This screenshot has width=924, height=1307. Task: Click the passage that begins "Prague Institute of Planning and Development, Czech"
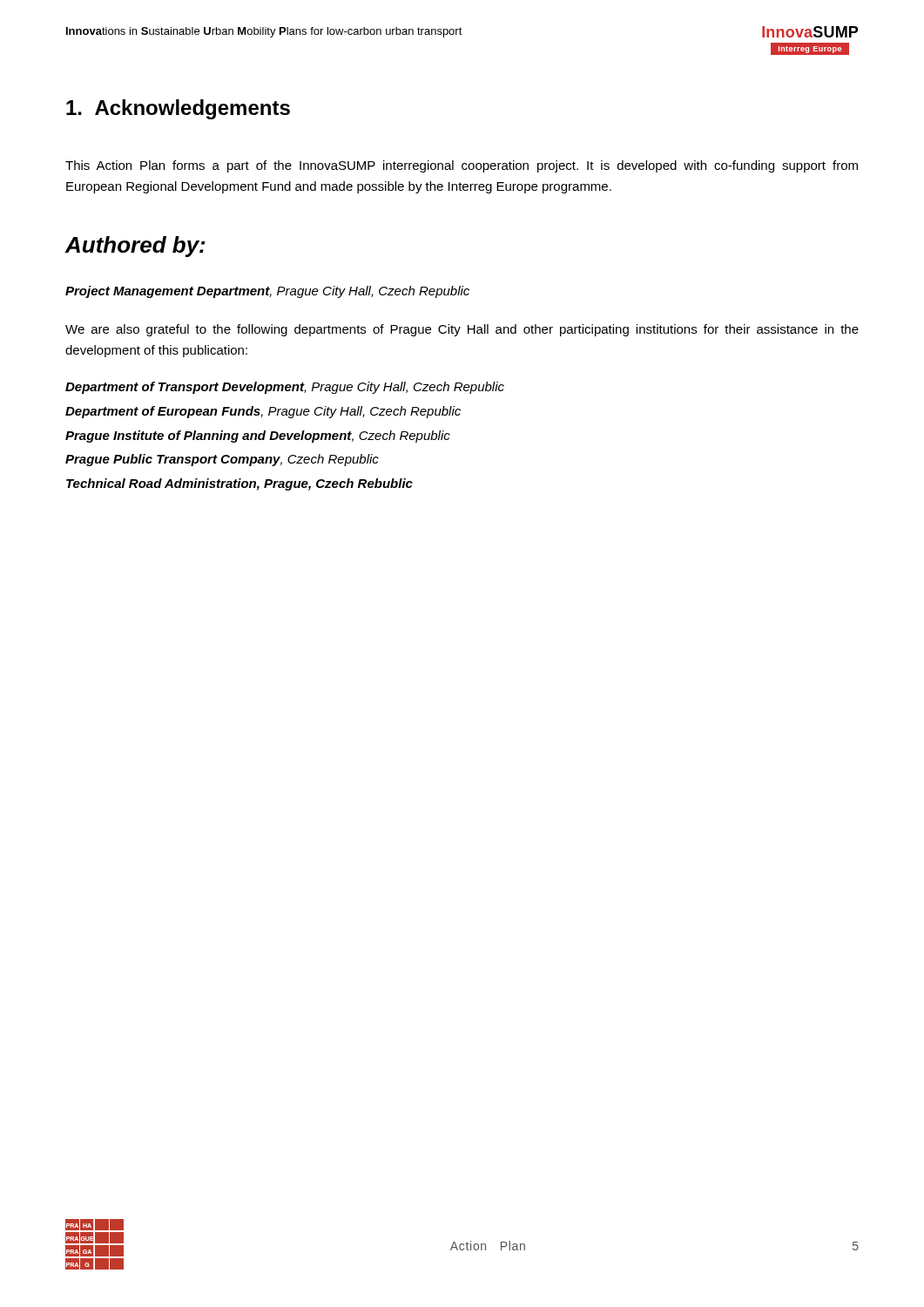tap(258, 435)
